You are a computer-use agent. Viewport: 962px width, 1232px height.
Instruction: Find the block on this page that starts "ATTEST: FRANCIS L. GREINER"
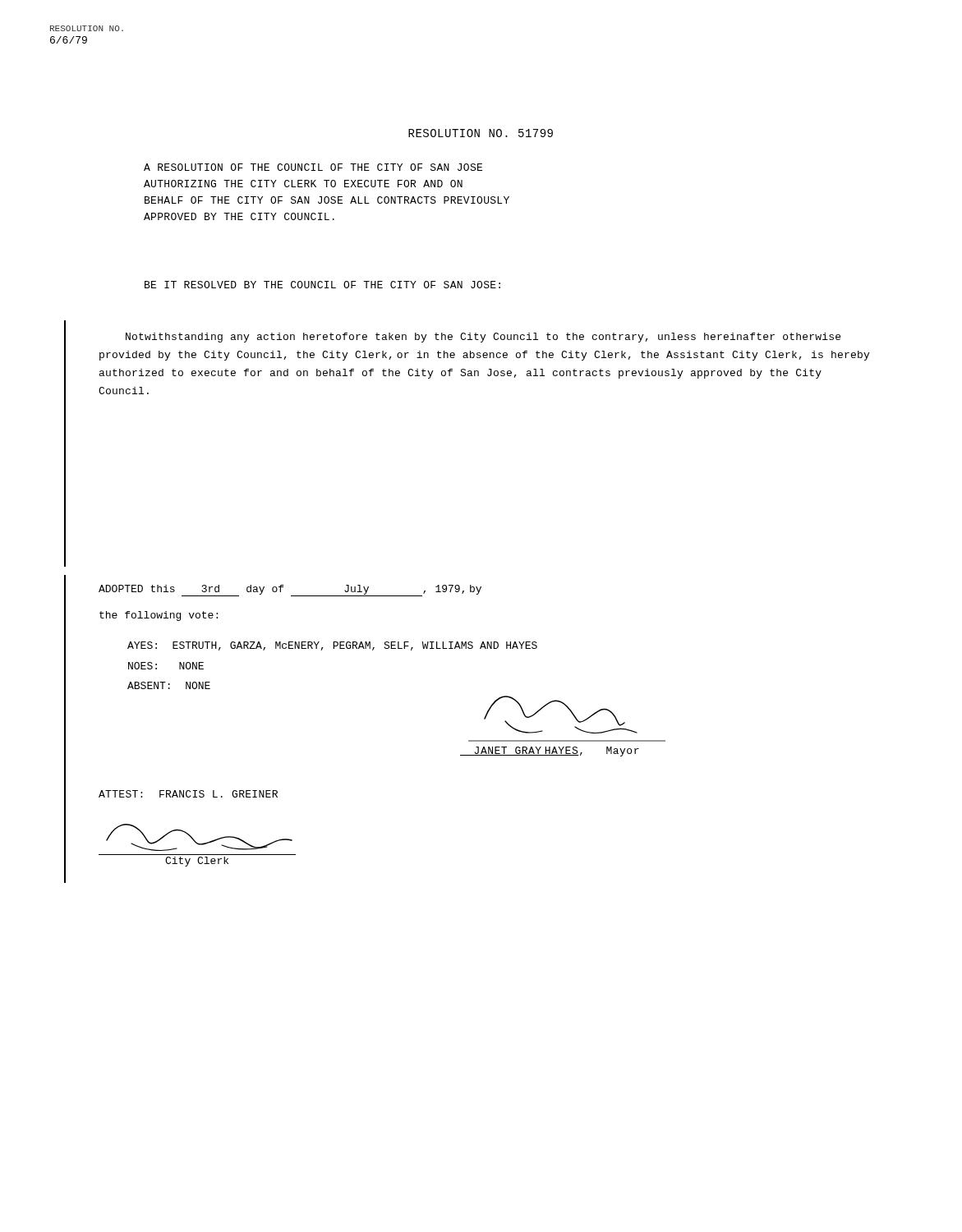tap(188, 794)
